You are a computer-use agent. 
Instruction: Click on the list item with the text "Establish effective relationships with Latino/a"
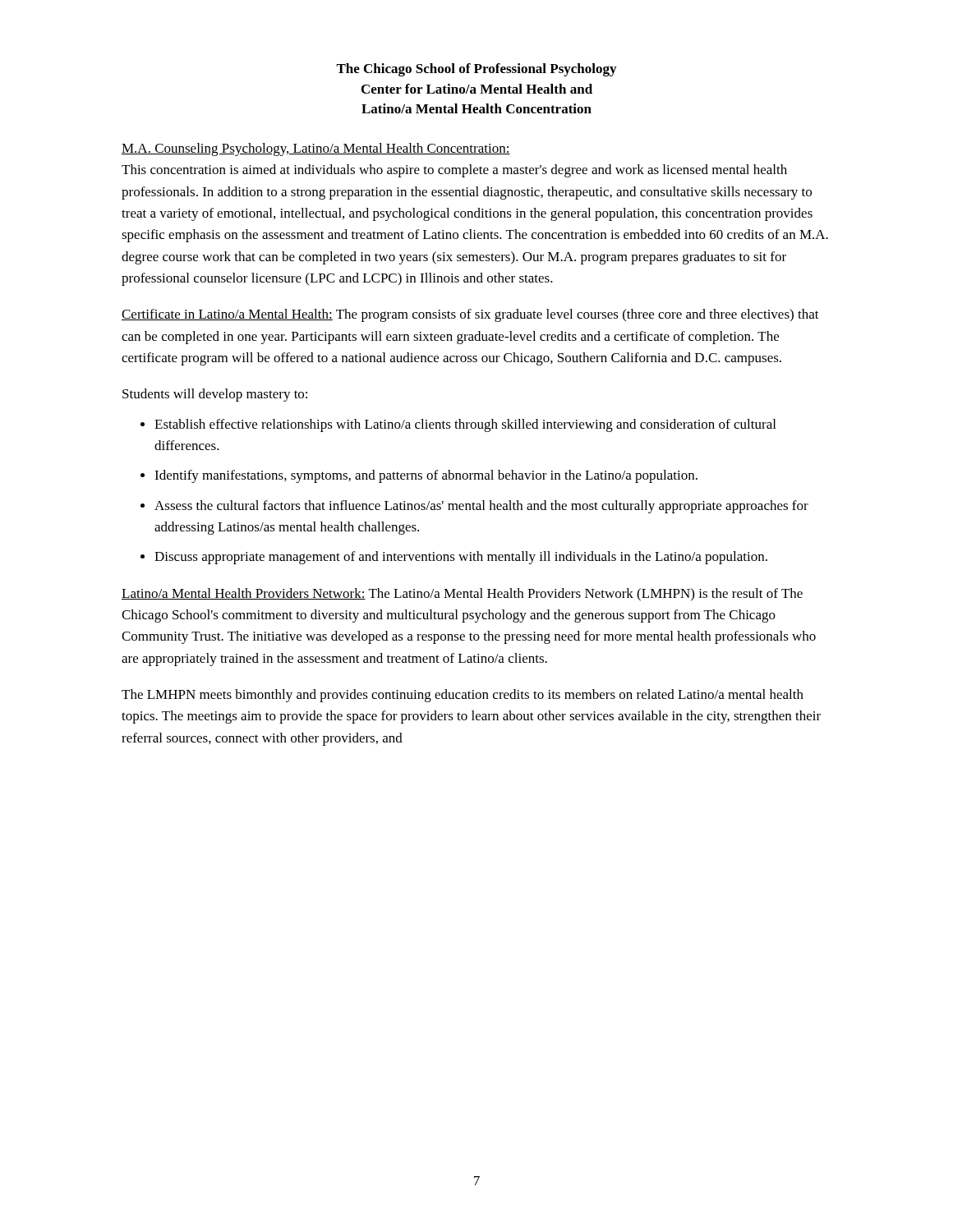point(465,435)
